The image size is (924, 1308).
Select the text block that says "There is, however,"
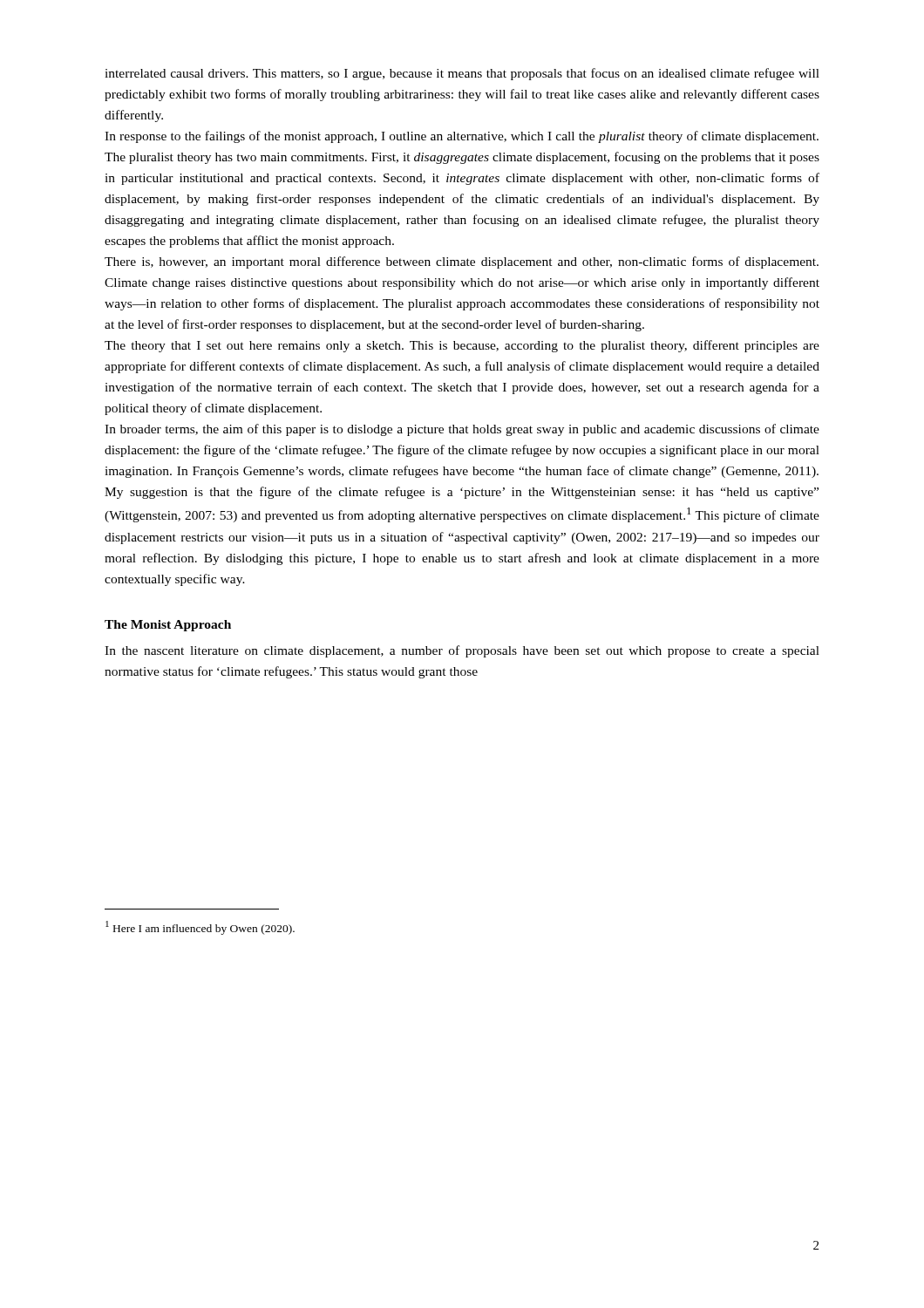point(462,293)
